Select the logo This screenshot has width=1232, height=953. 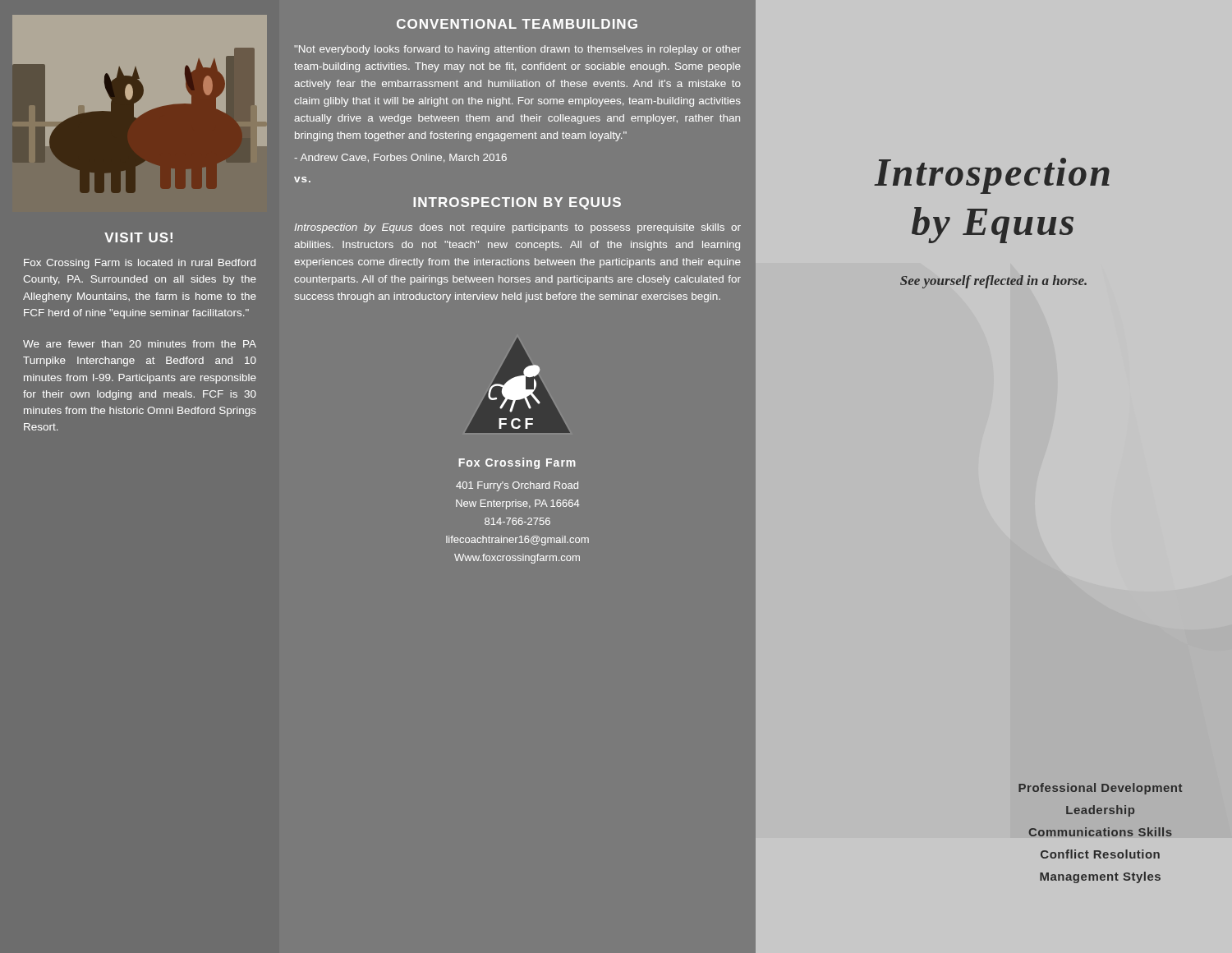pyautogui.click(x=517, y=388)
